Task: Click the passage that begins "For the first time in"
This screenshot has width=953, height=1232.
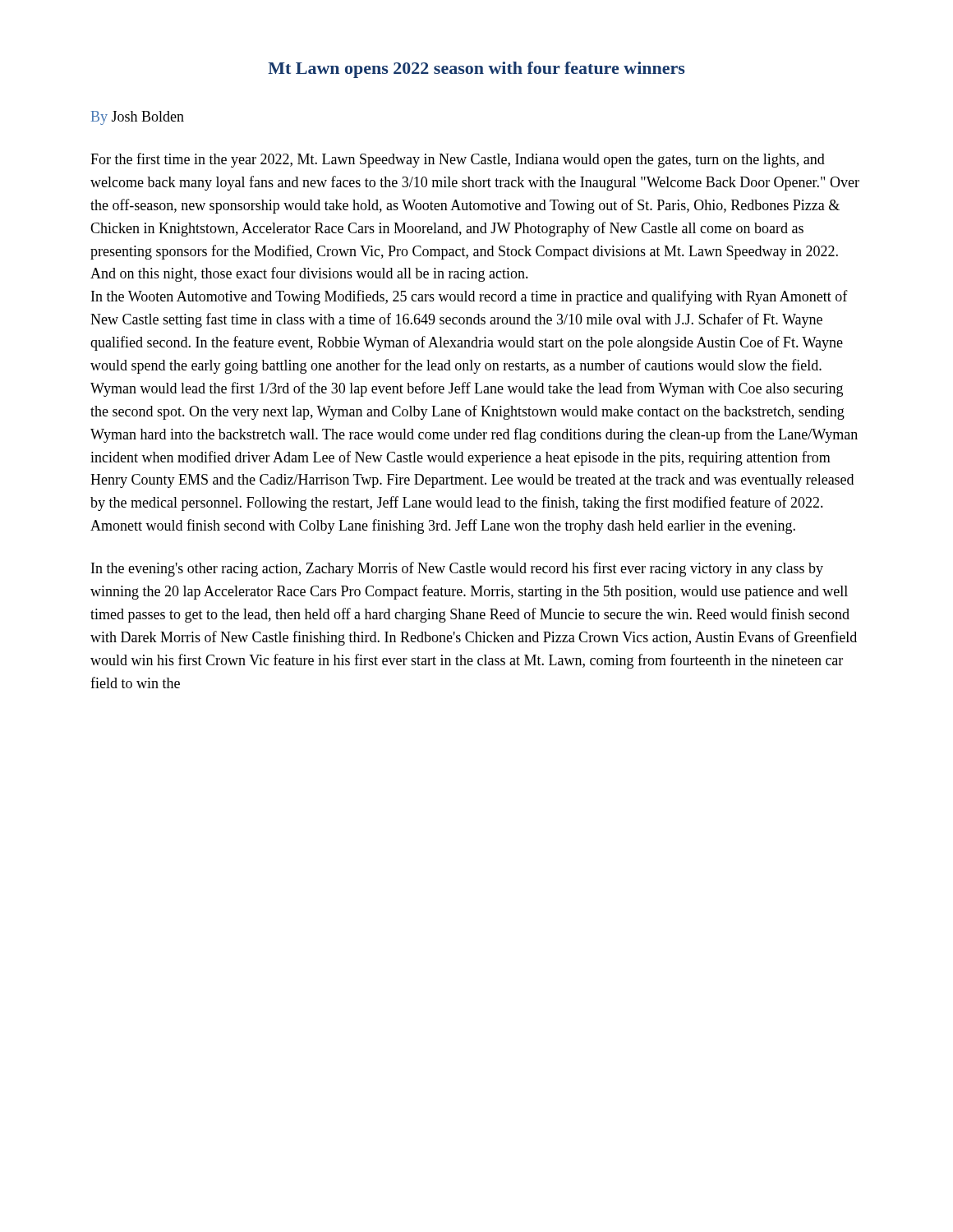Action: [x=475, y=343]
